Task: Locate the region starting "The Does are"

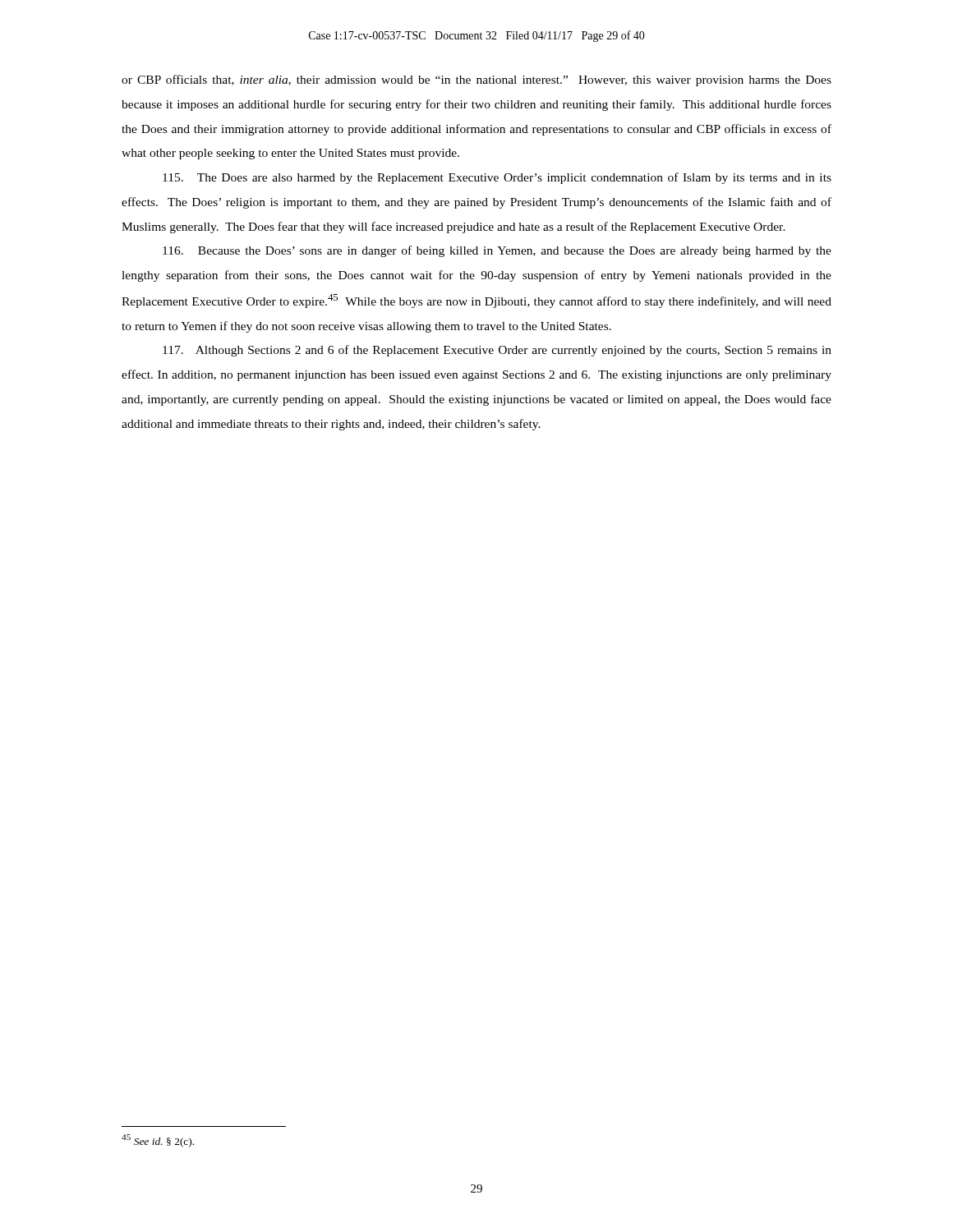Action: click(476, 201)
